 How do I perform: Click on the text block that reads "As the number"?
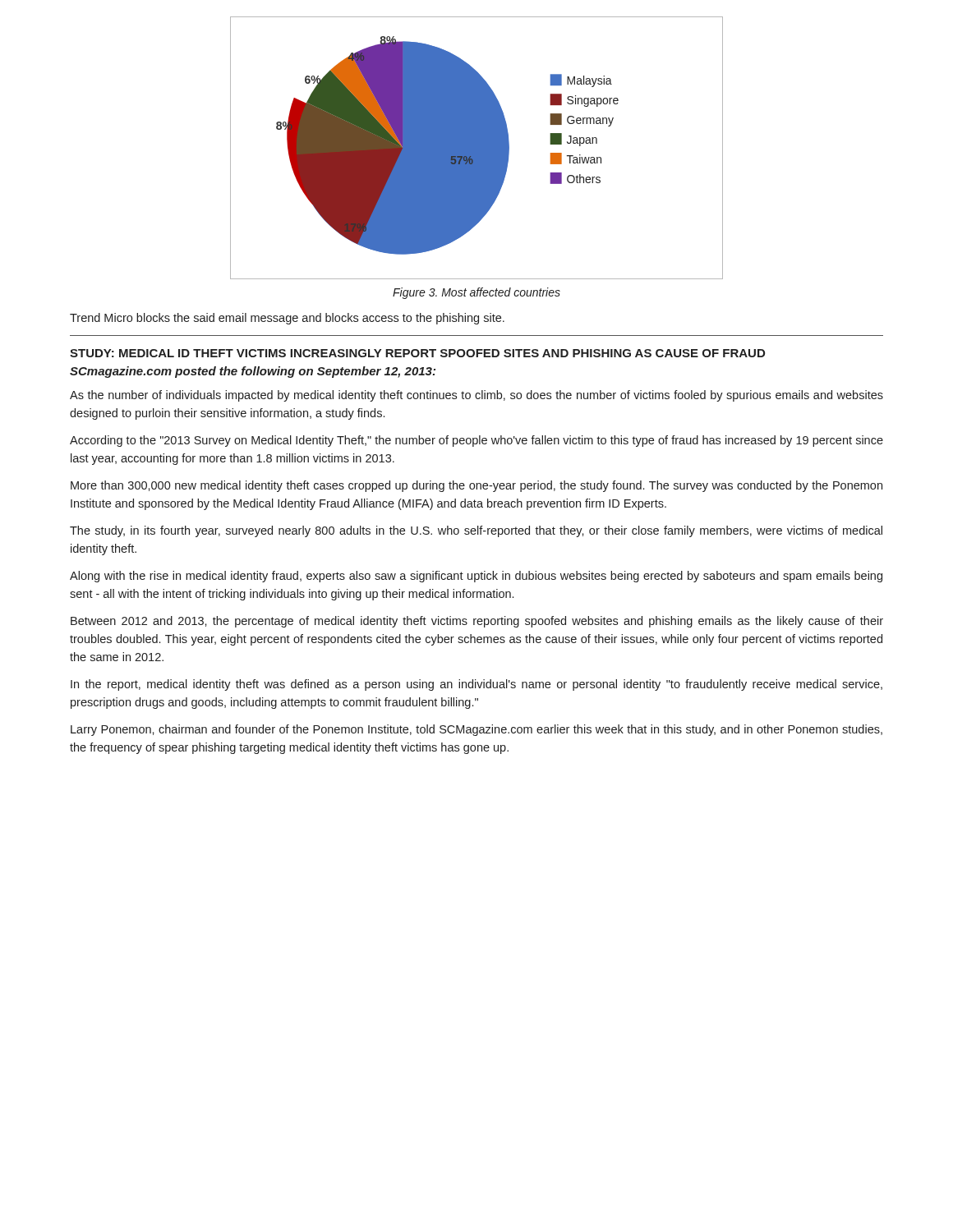(x=476, y=404)
